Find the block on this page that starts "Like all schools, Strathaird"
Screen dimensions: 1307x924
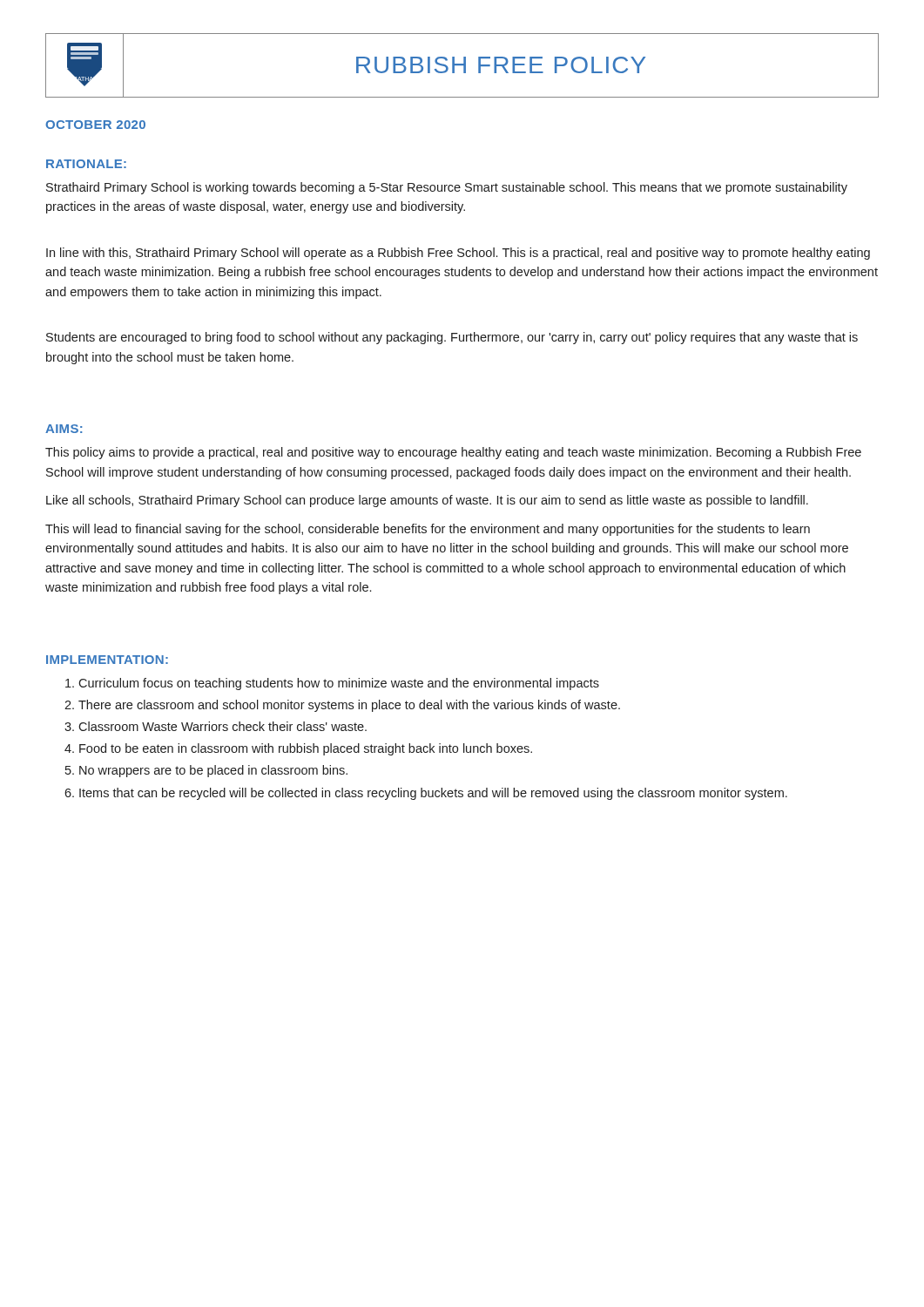(x=427, y=500)
